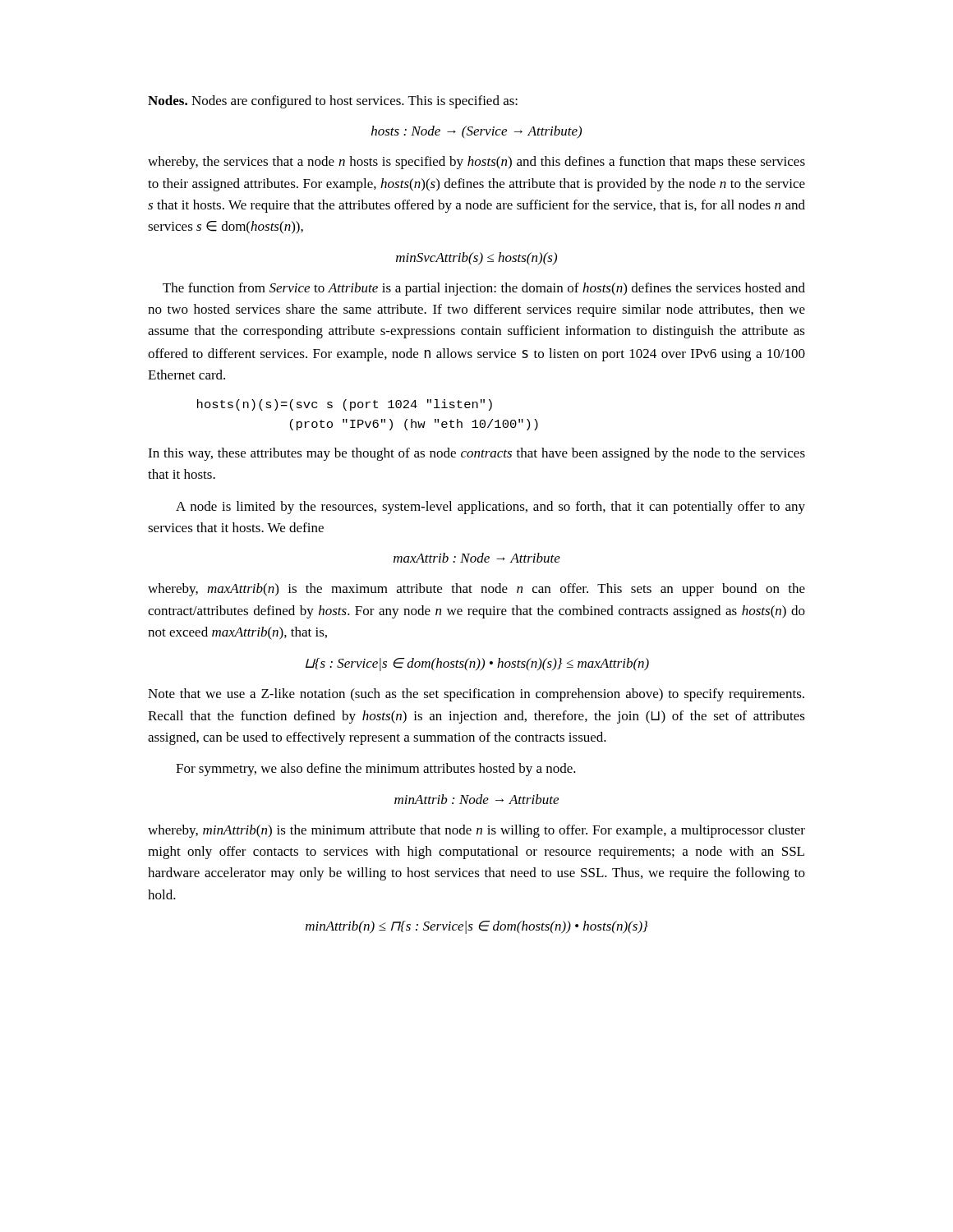Find the passage starting "hosts : Node →"
953x1232 pixels.
(x=476, y=131)
